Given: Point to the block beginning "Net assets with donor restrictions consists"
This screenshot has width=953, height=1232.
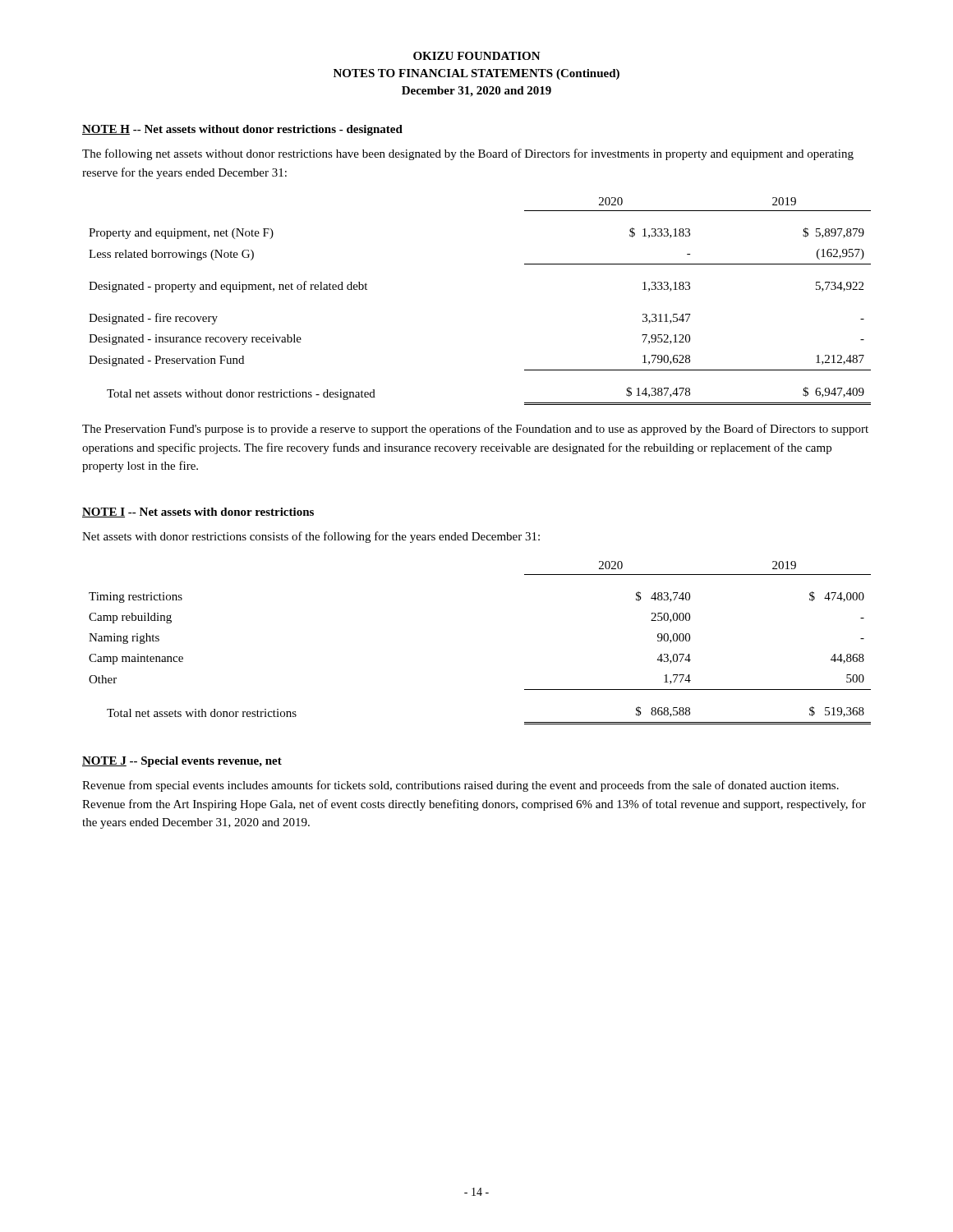Looking at the screenshot, I should 476,536.
